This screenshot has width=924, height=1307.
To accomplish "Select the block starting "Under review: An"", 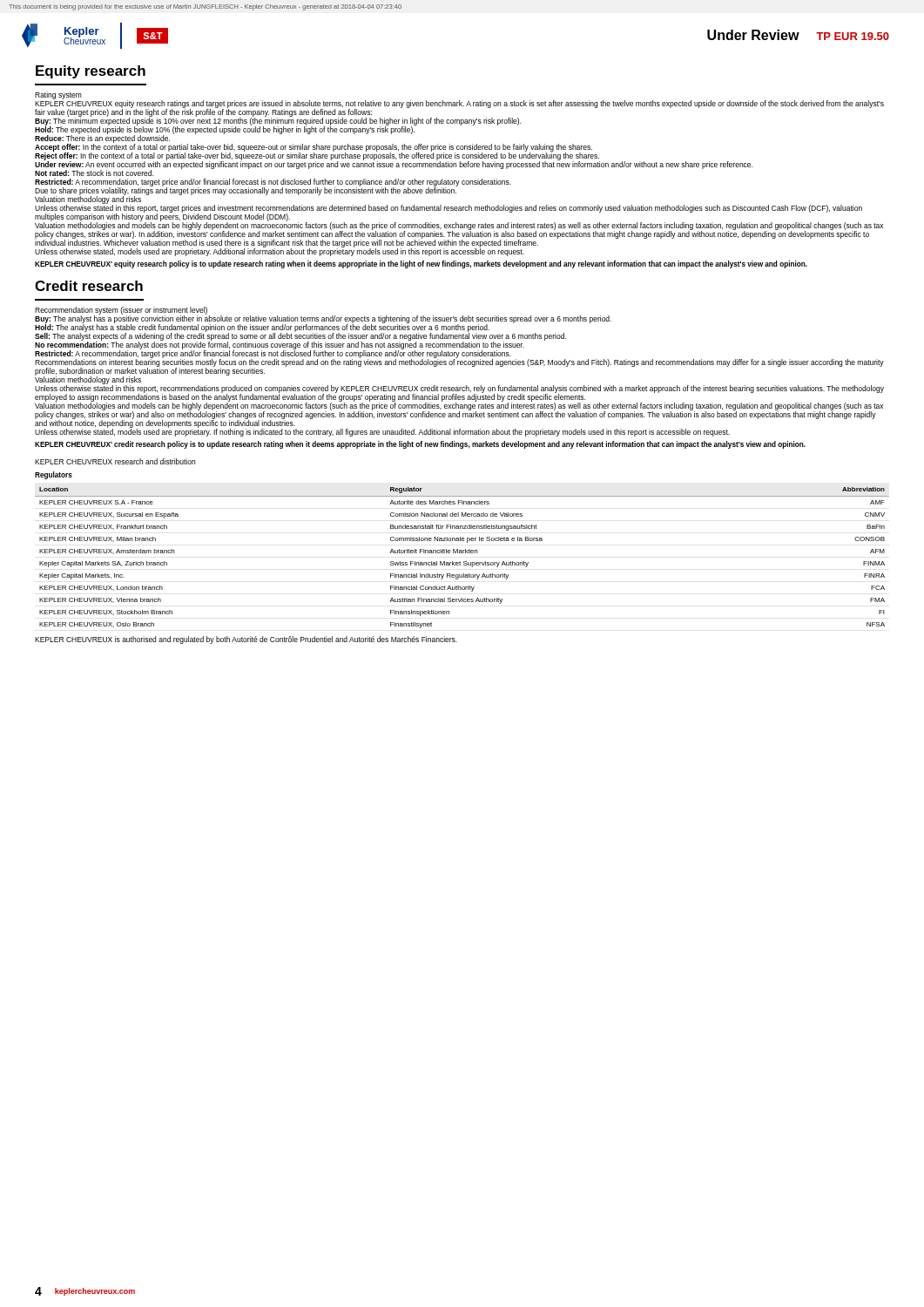I will coord(394,165).
